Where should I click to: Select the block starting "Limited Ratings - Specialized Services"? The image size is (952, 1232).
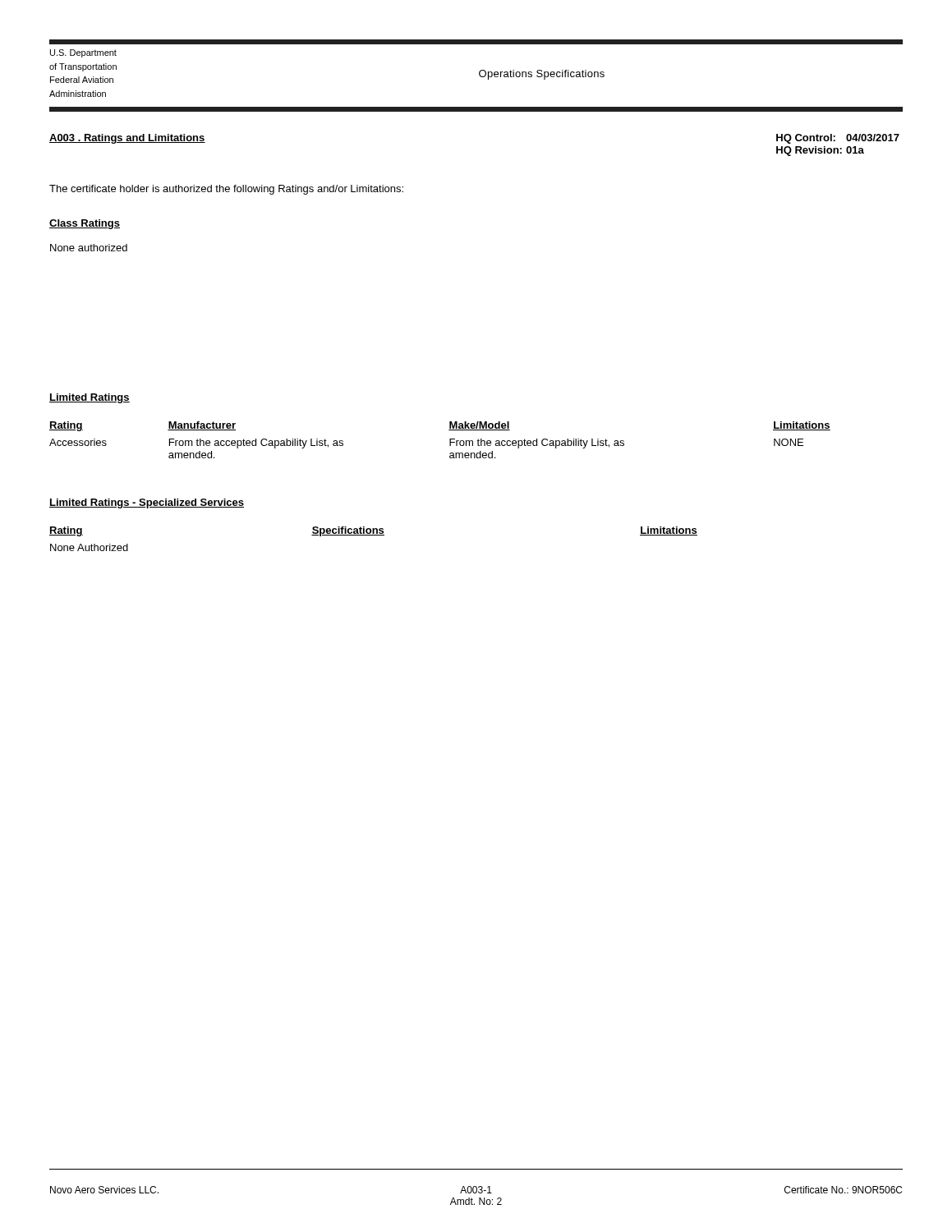[147, 502]
